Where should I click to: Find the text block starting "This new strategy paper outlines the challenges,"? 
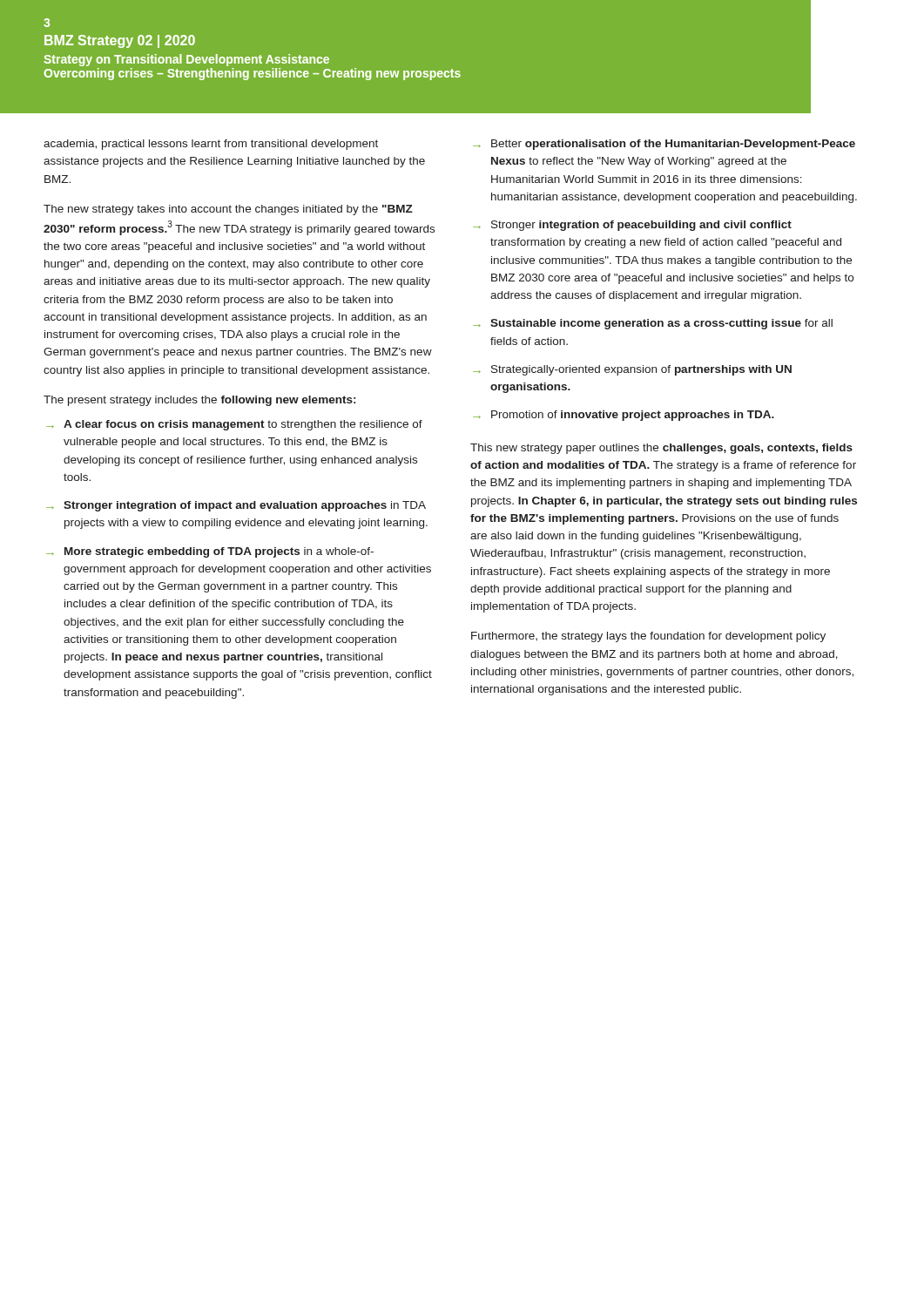664,527
